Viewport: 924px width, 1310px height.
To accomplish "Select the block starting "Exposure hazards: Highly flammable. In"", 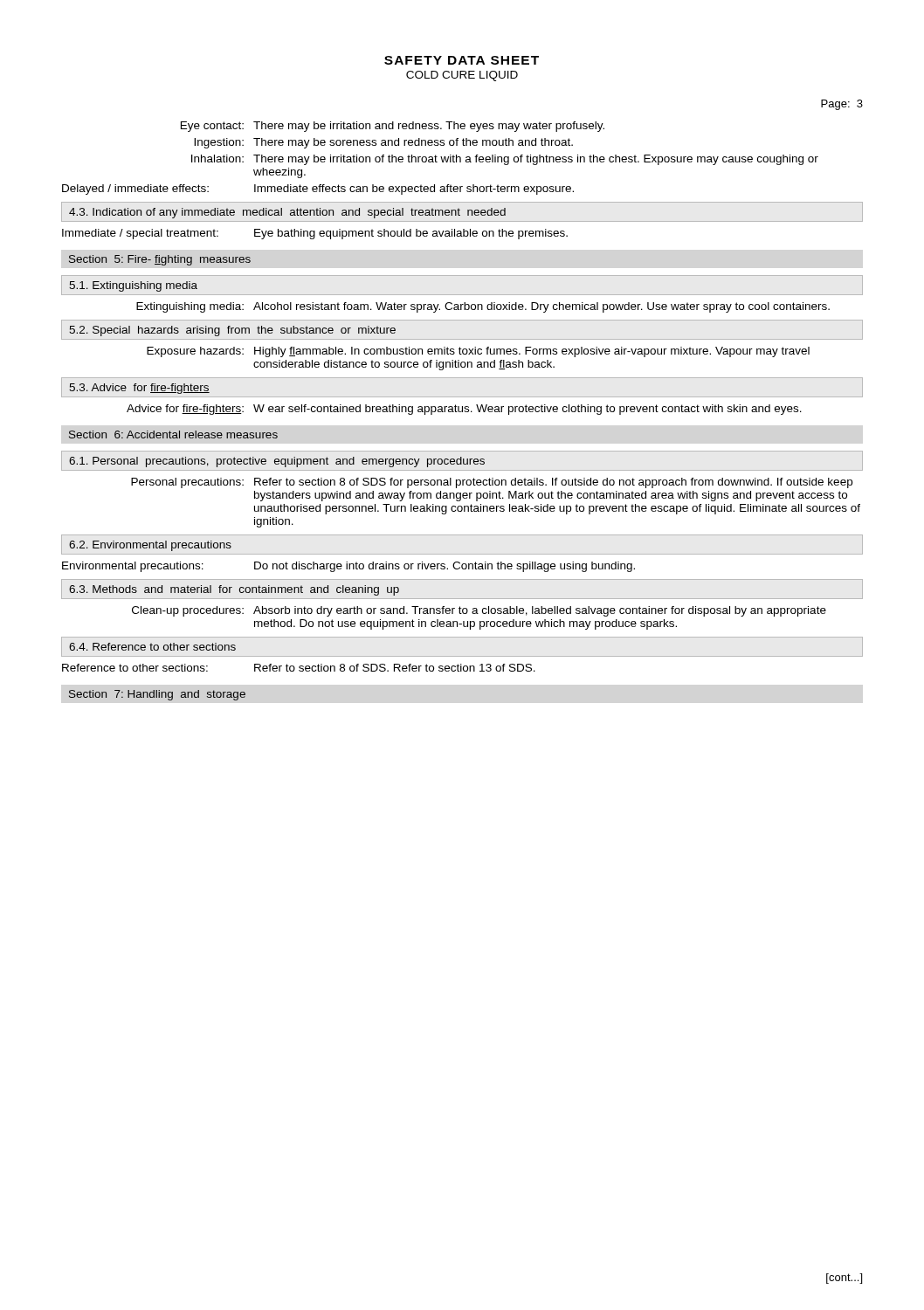I will [x=462, y=357].
